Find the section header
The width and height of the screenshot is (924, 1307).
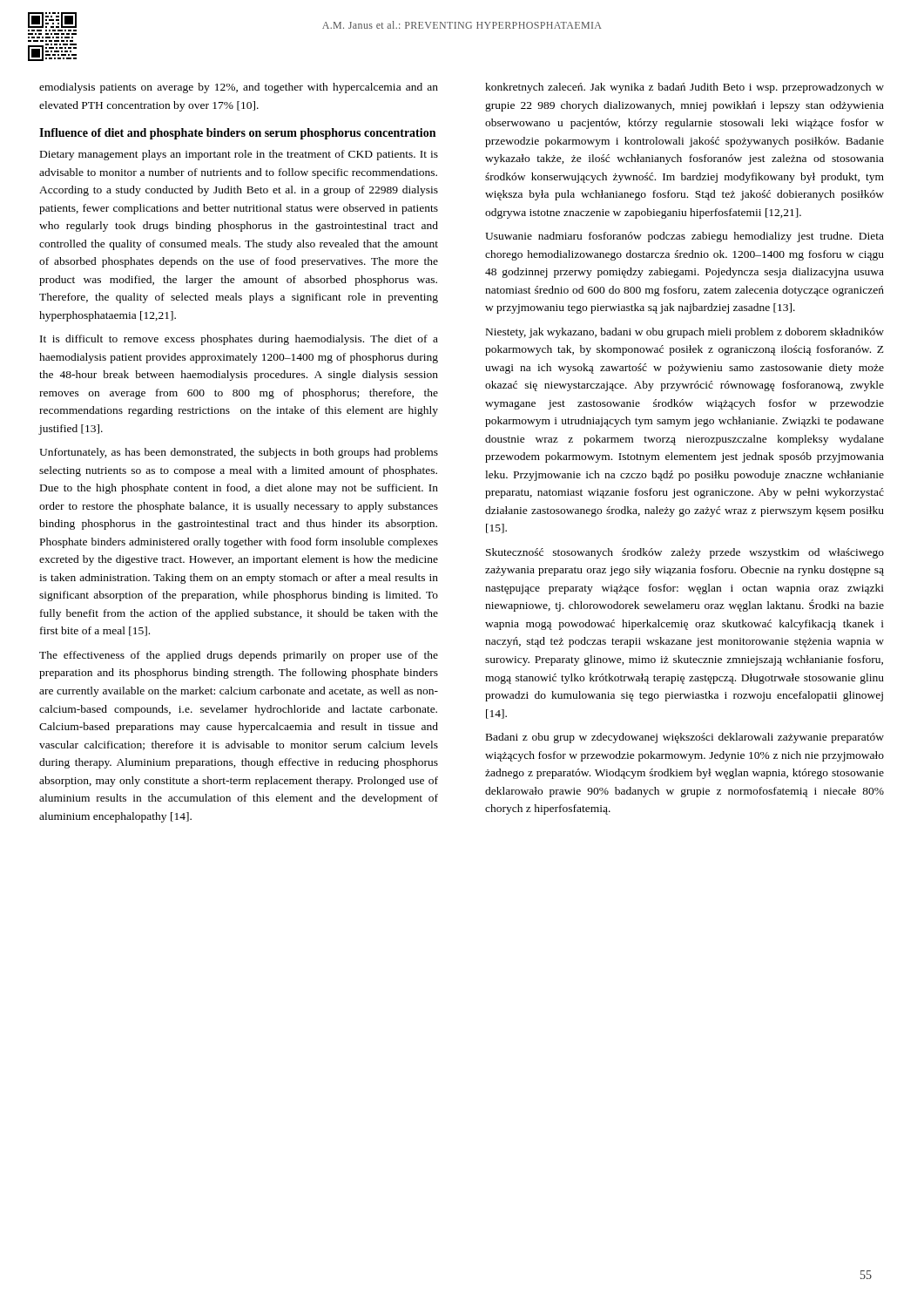pos(238,133)
